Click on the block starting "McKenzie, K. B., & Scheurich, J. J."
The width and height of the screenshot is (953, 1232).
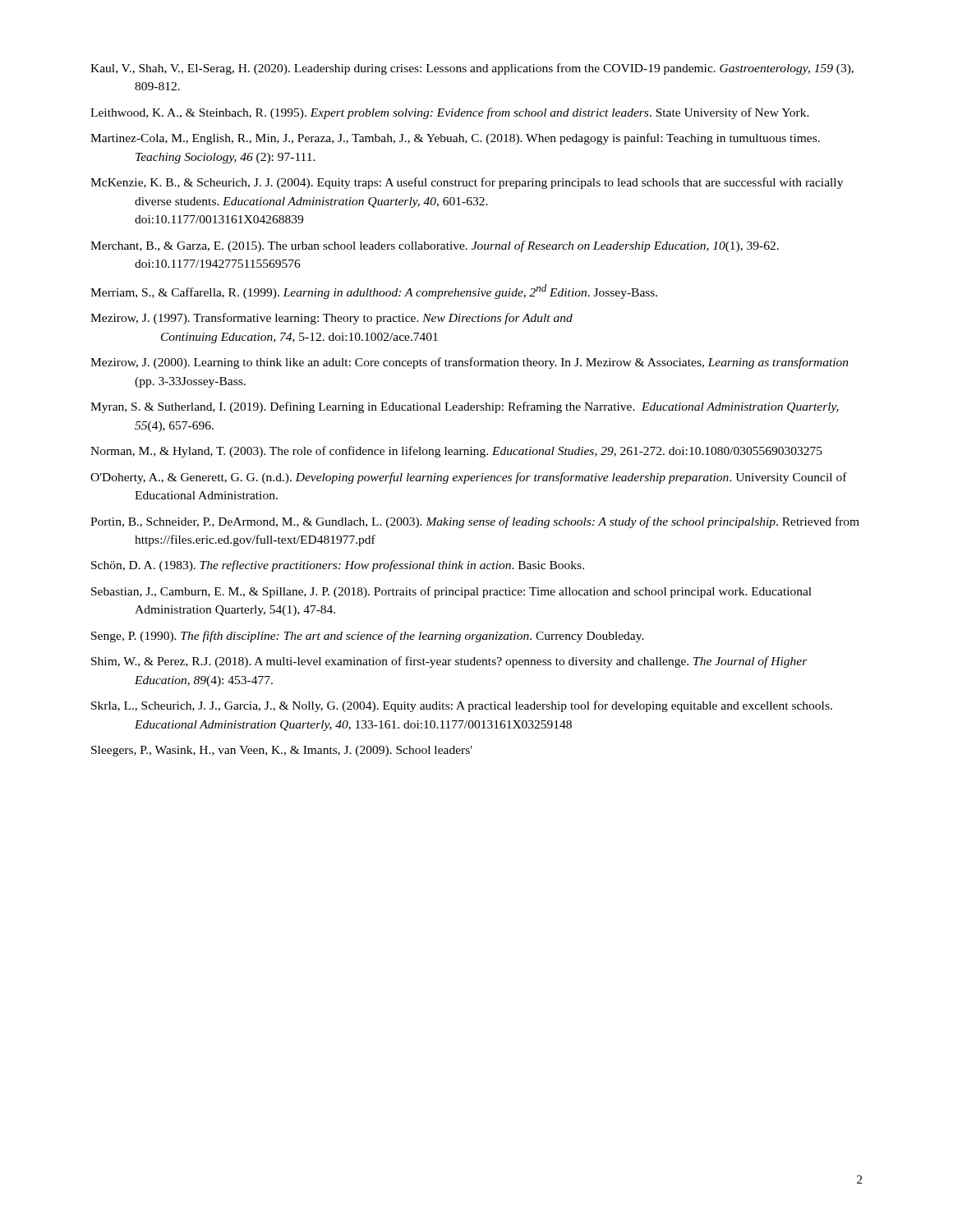[x=467, y=201]
